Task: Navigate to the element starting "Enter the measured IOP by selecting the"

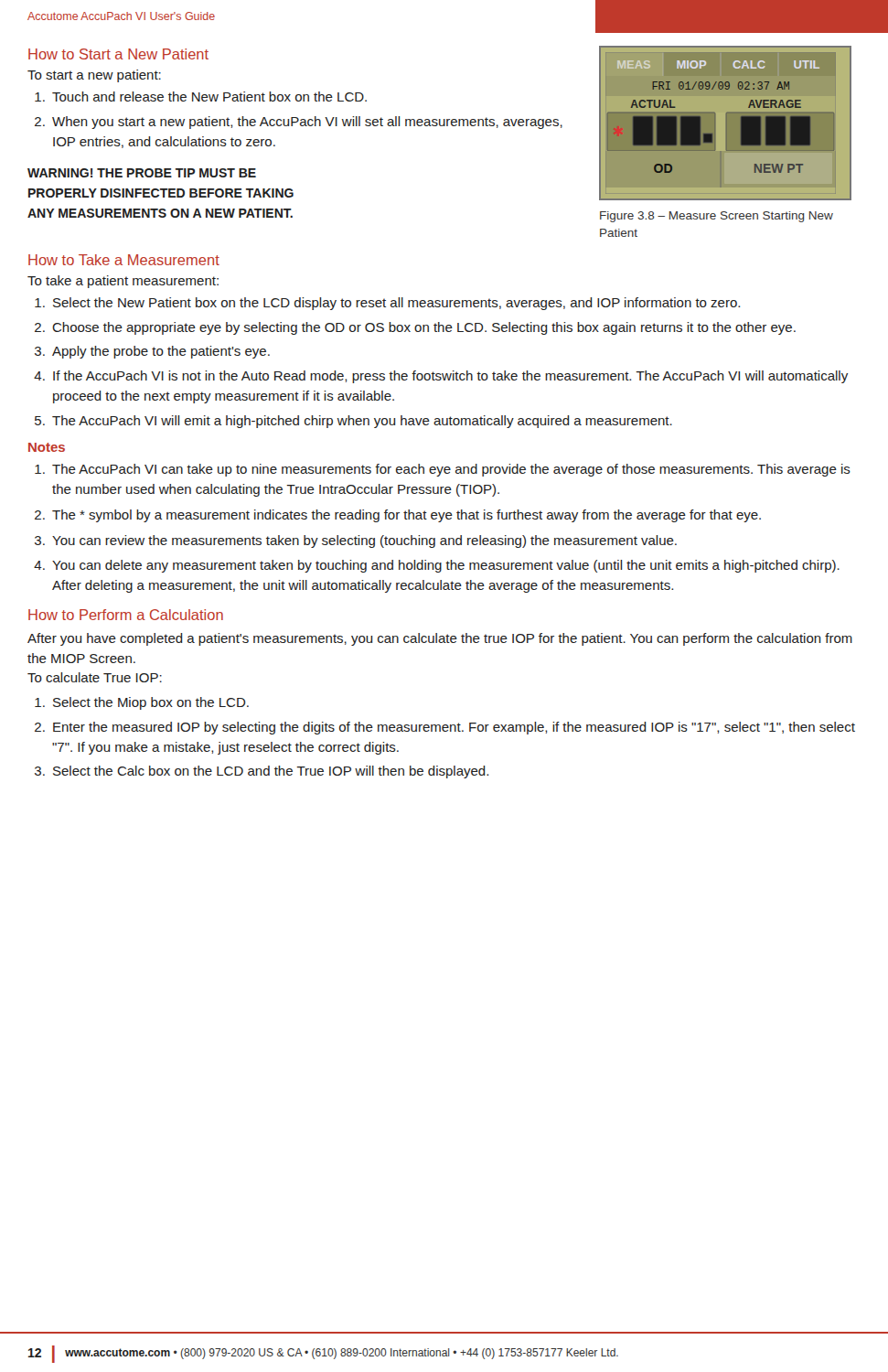Action: click(x=454, y=736)
